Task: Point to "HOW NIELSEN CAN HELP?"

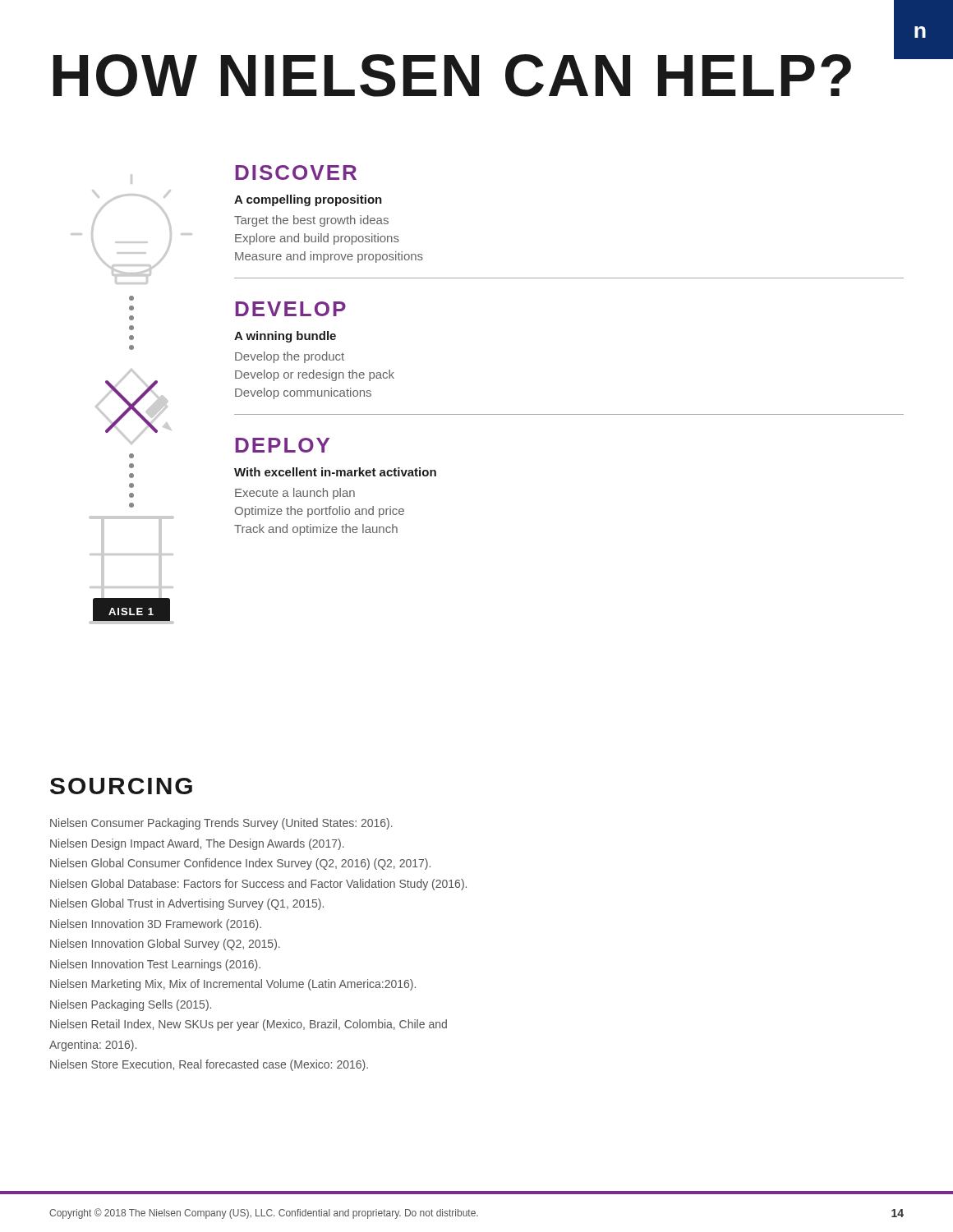Action: pos(453,76)
